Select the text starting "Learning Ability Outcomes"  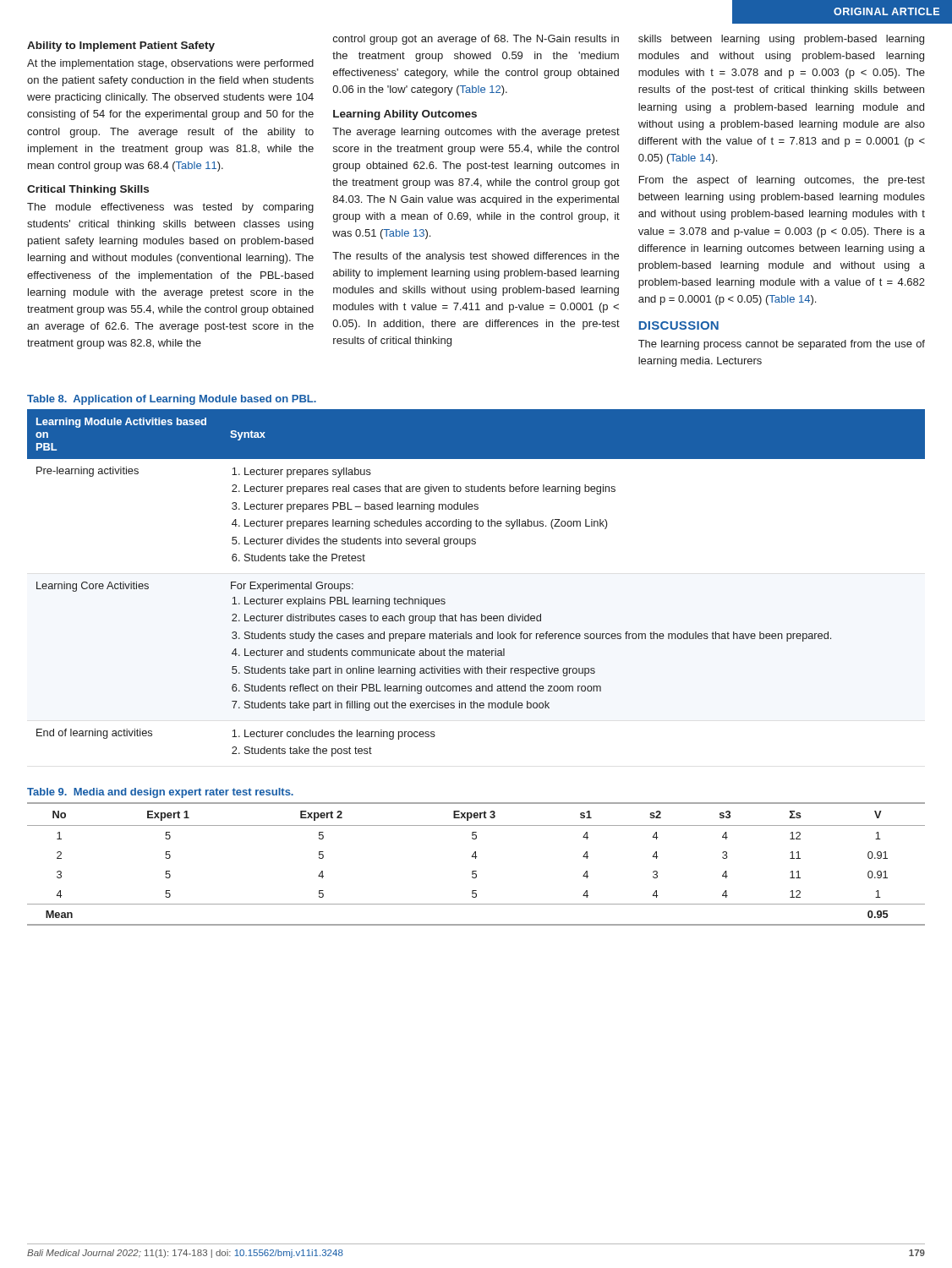pos(405,113)
